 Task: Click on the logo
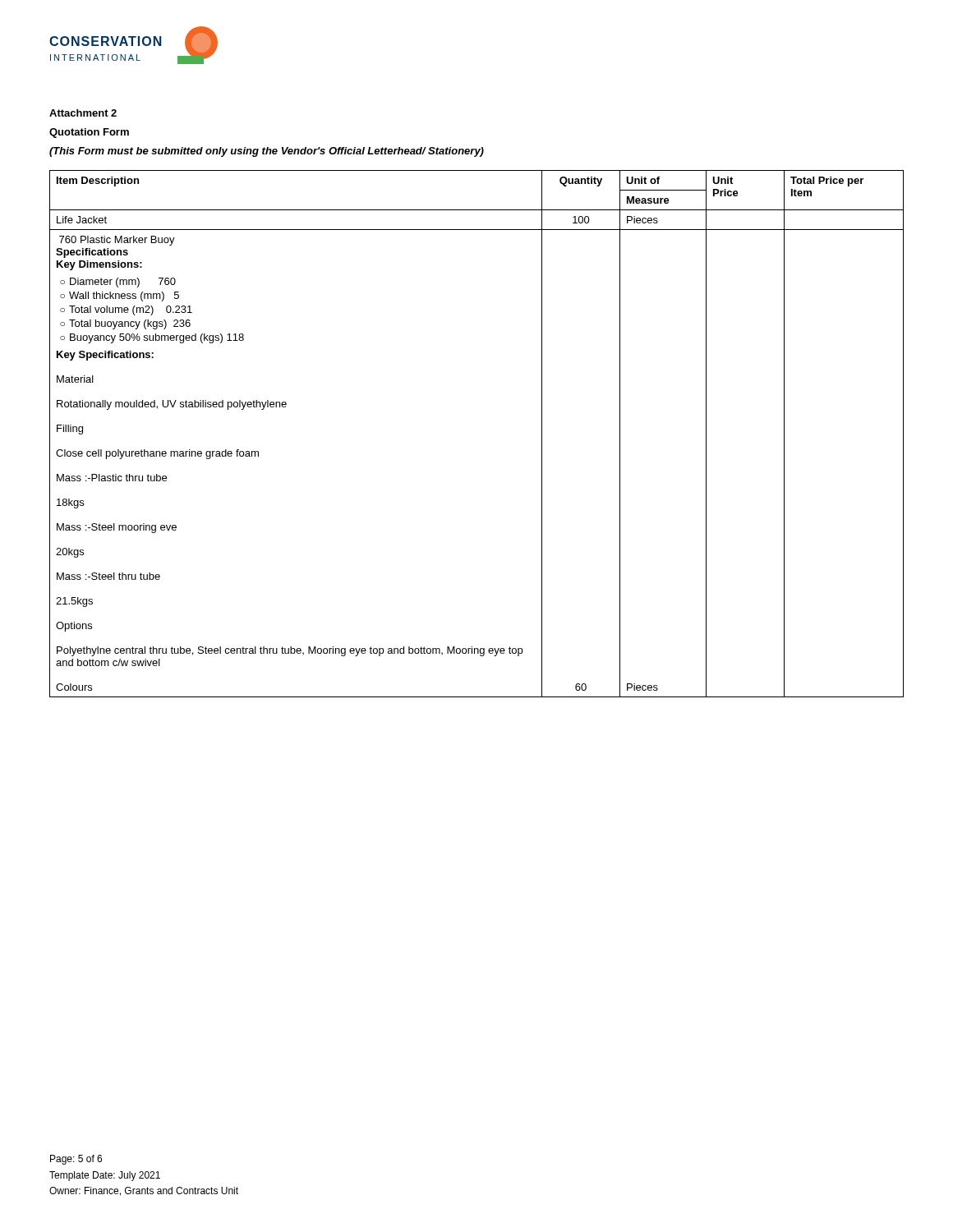tap(476, 53)
